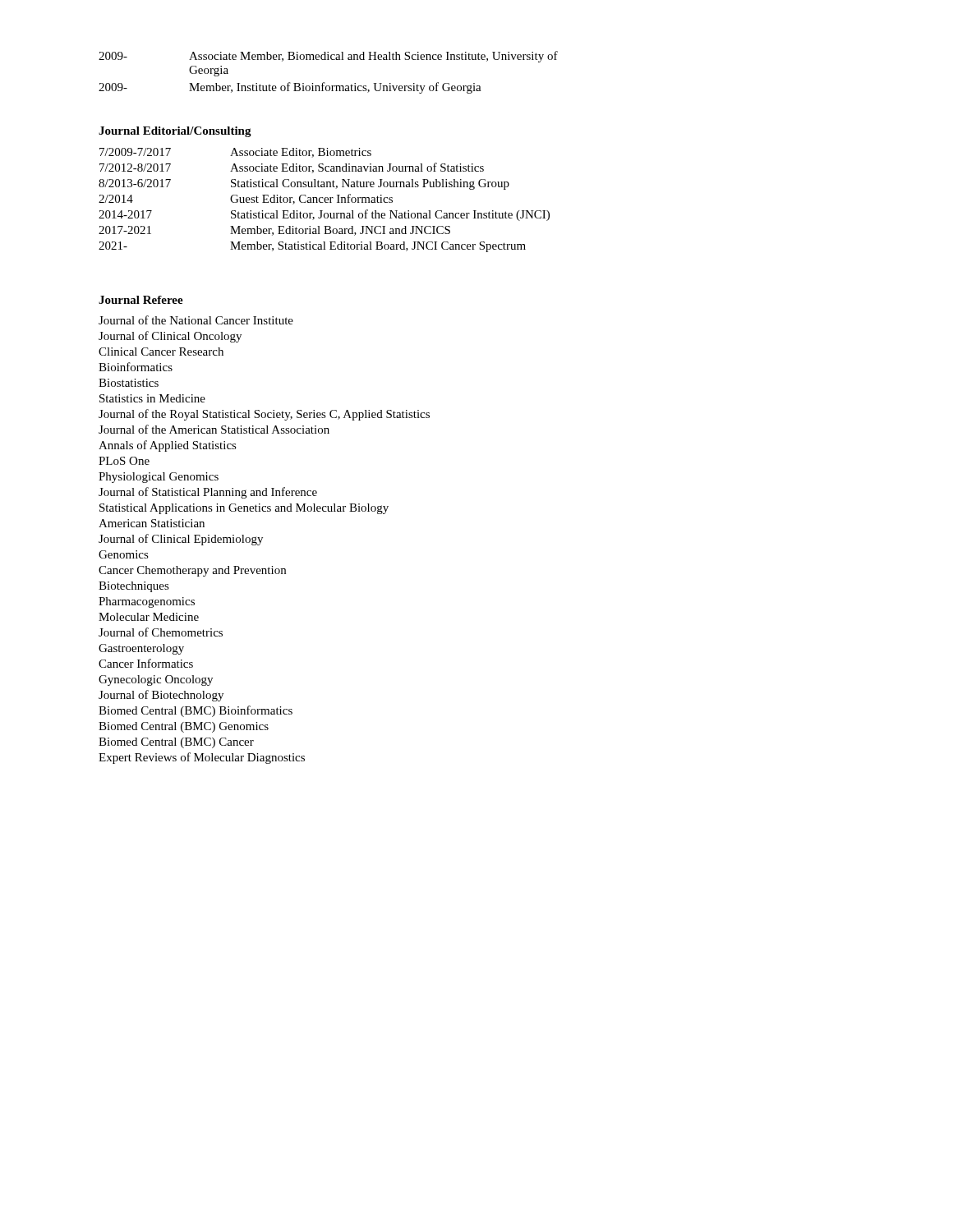
Task: Point to the region starting "Journal Editorial/Consulting"
Action: [x=175, y=131]
